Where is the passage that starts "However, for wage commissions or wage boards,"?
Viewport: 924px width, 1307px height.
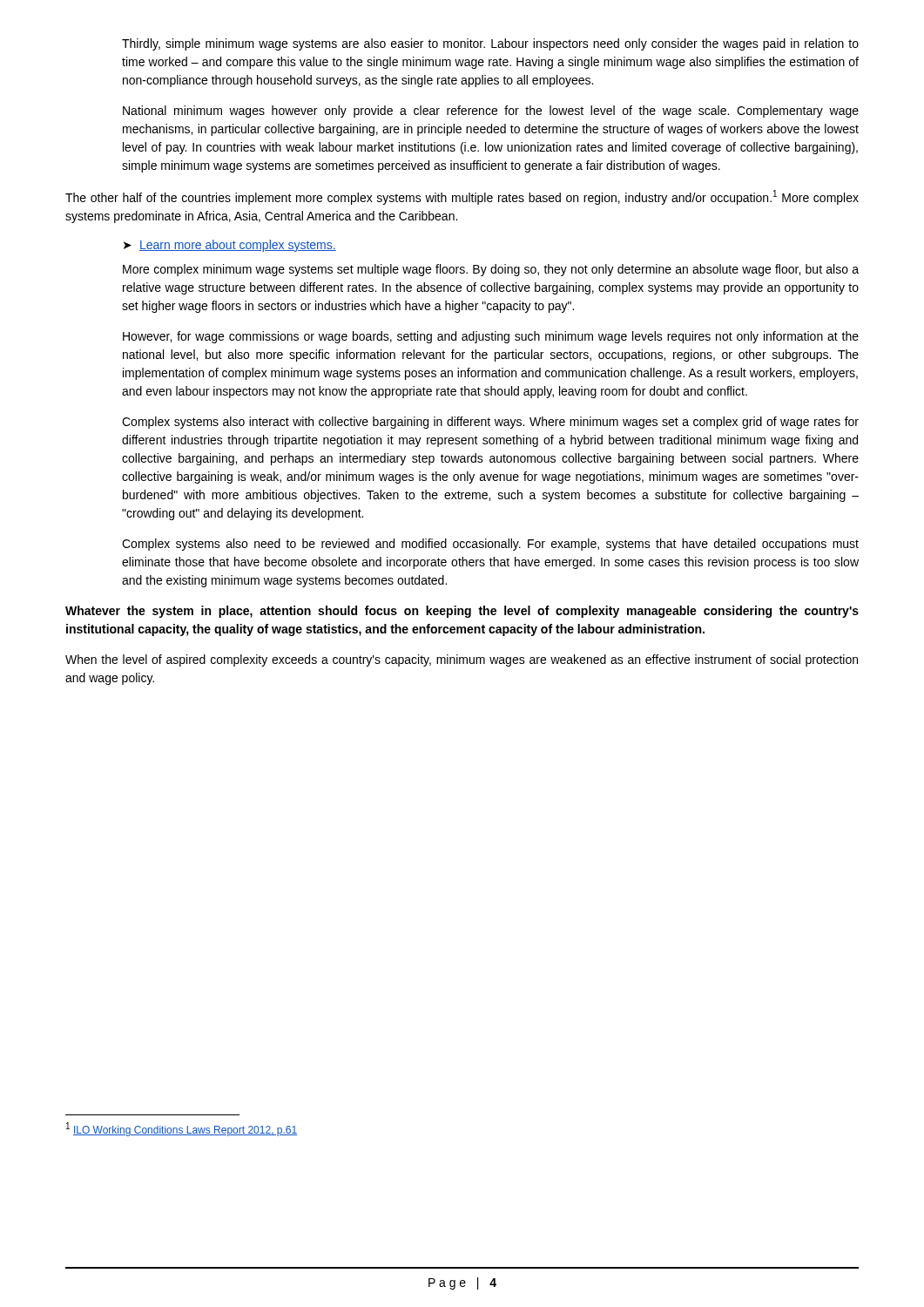(490, 364)
